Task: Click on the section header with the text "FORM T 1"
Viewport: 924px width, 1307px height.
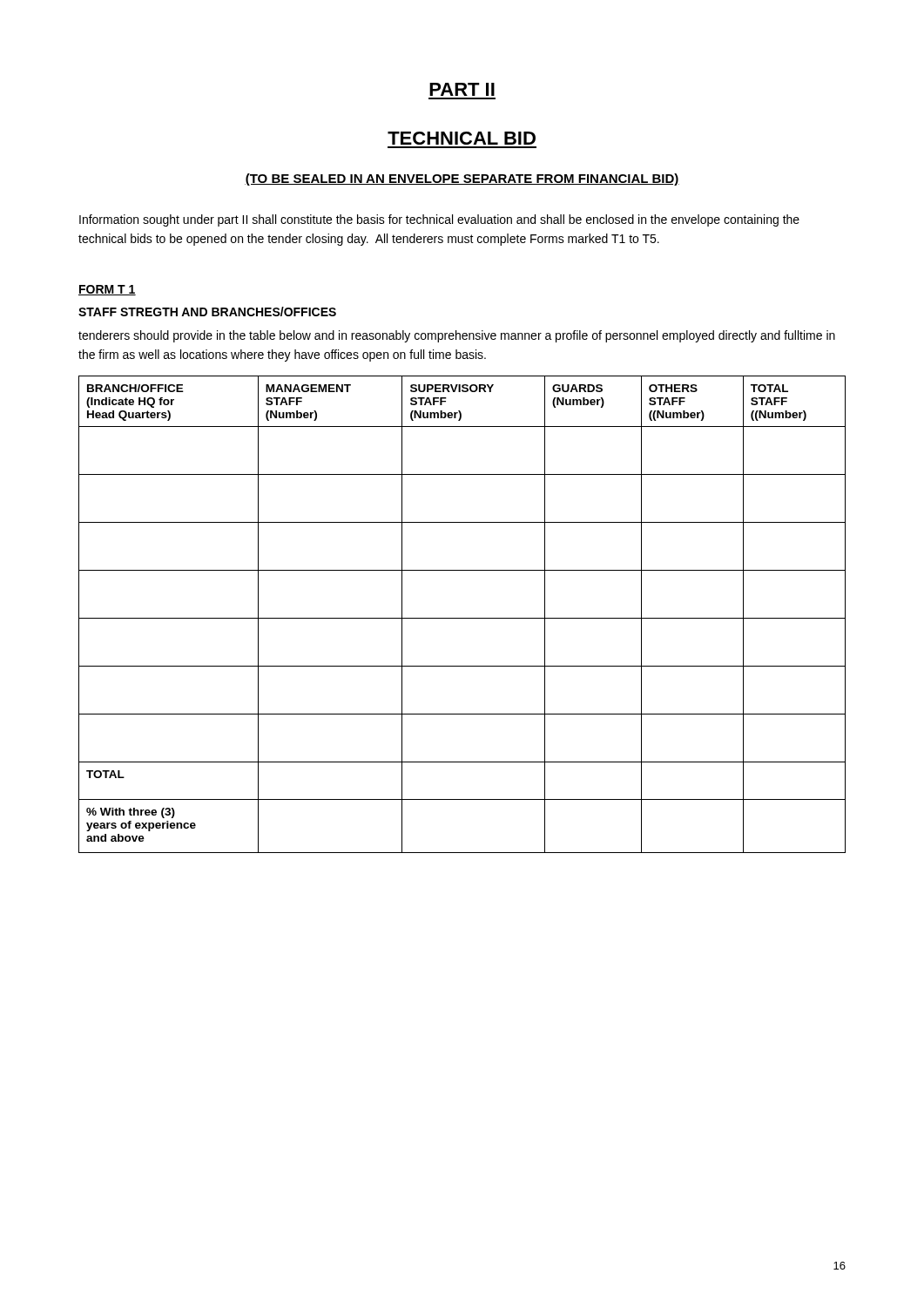Action: click(x=107, y=289)
